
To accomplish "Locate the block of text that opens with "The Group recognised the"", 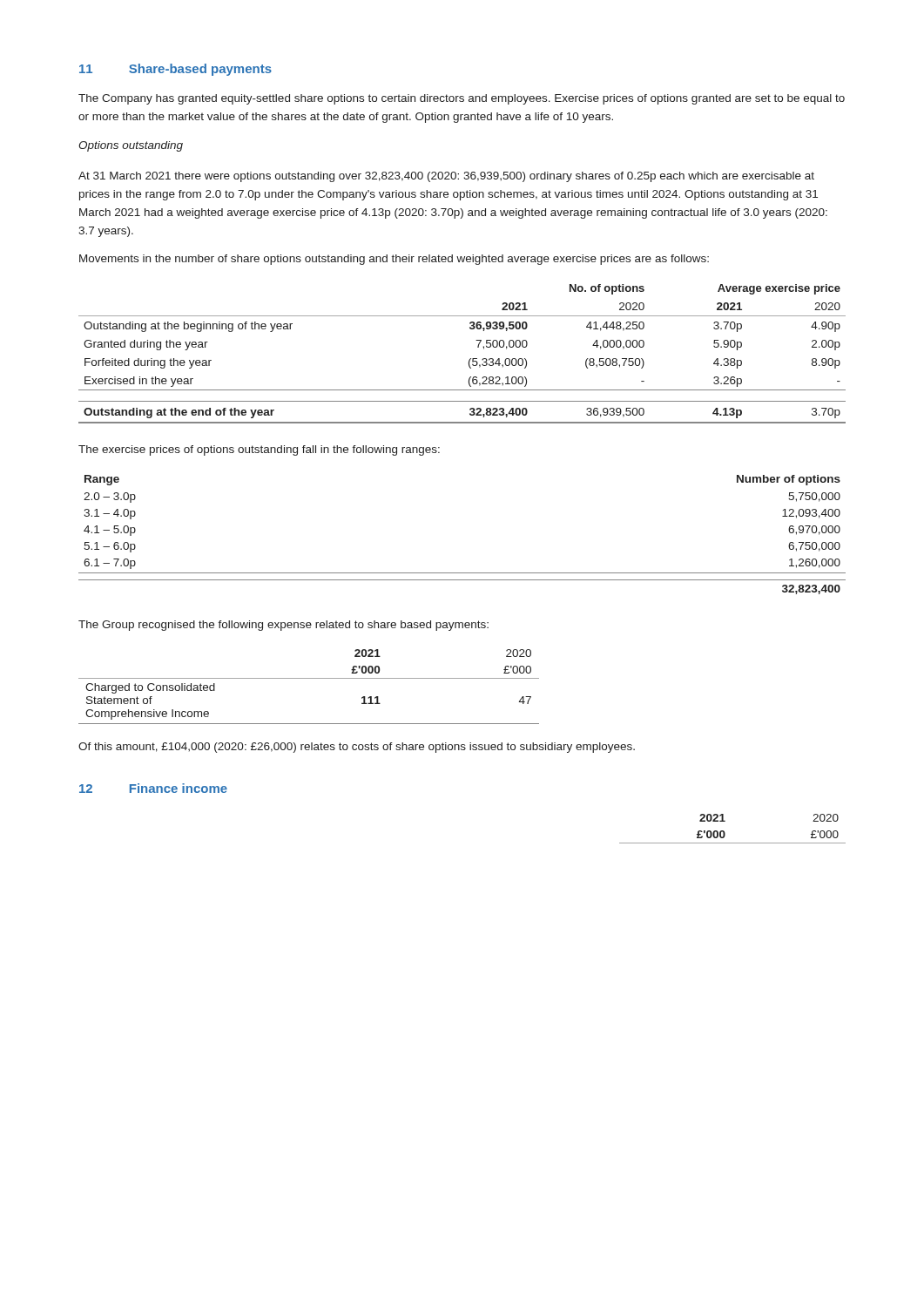I will coord(462,625).
